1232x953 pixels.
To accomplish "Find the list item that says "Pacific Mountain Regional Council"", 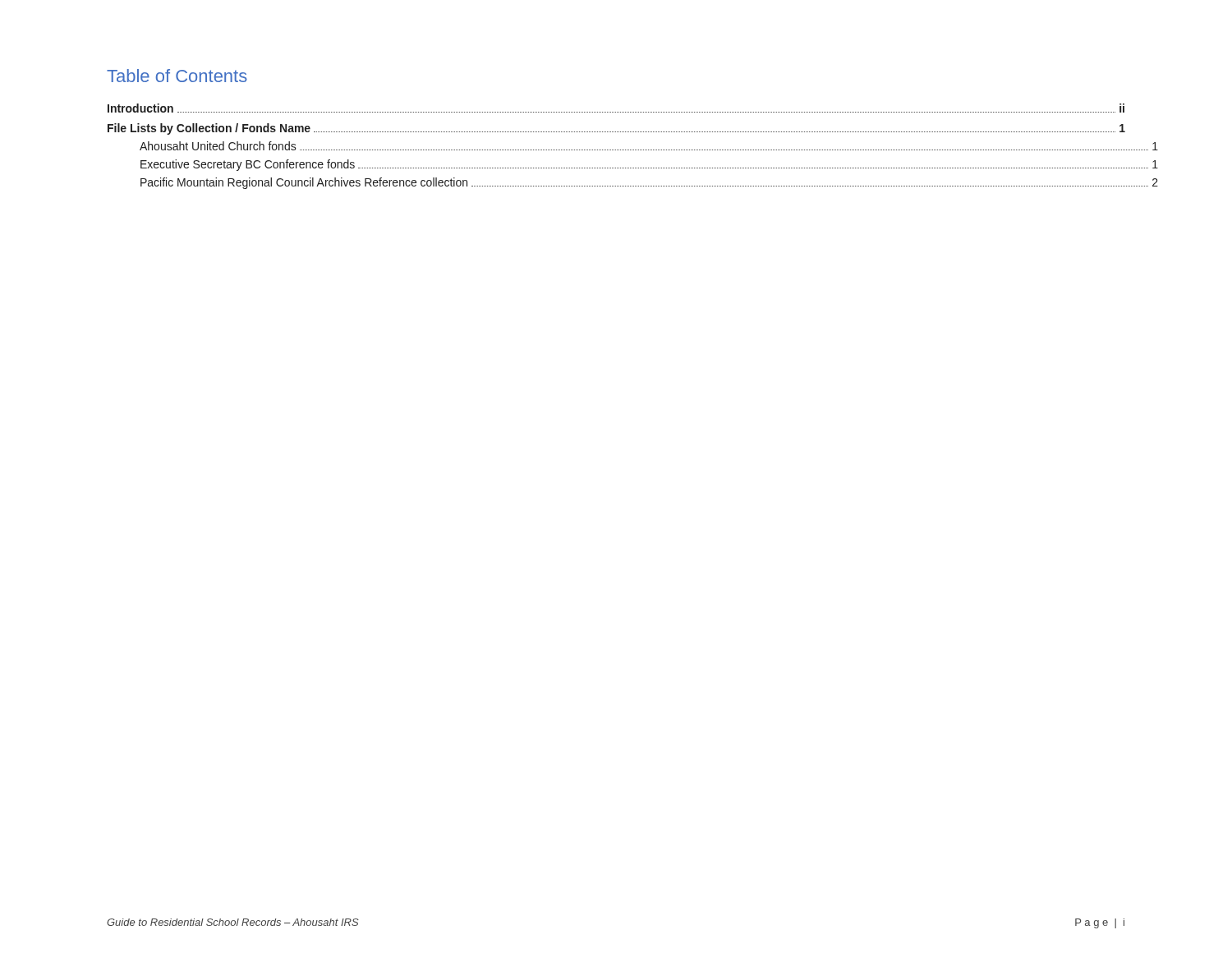I will tap(616, 182).
